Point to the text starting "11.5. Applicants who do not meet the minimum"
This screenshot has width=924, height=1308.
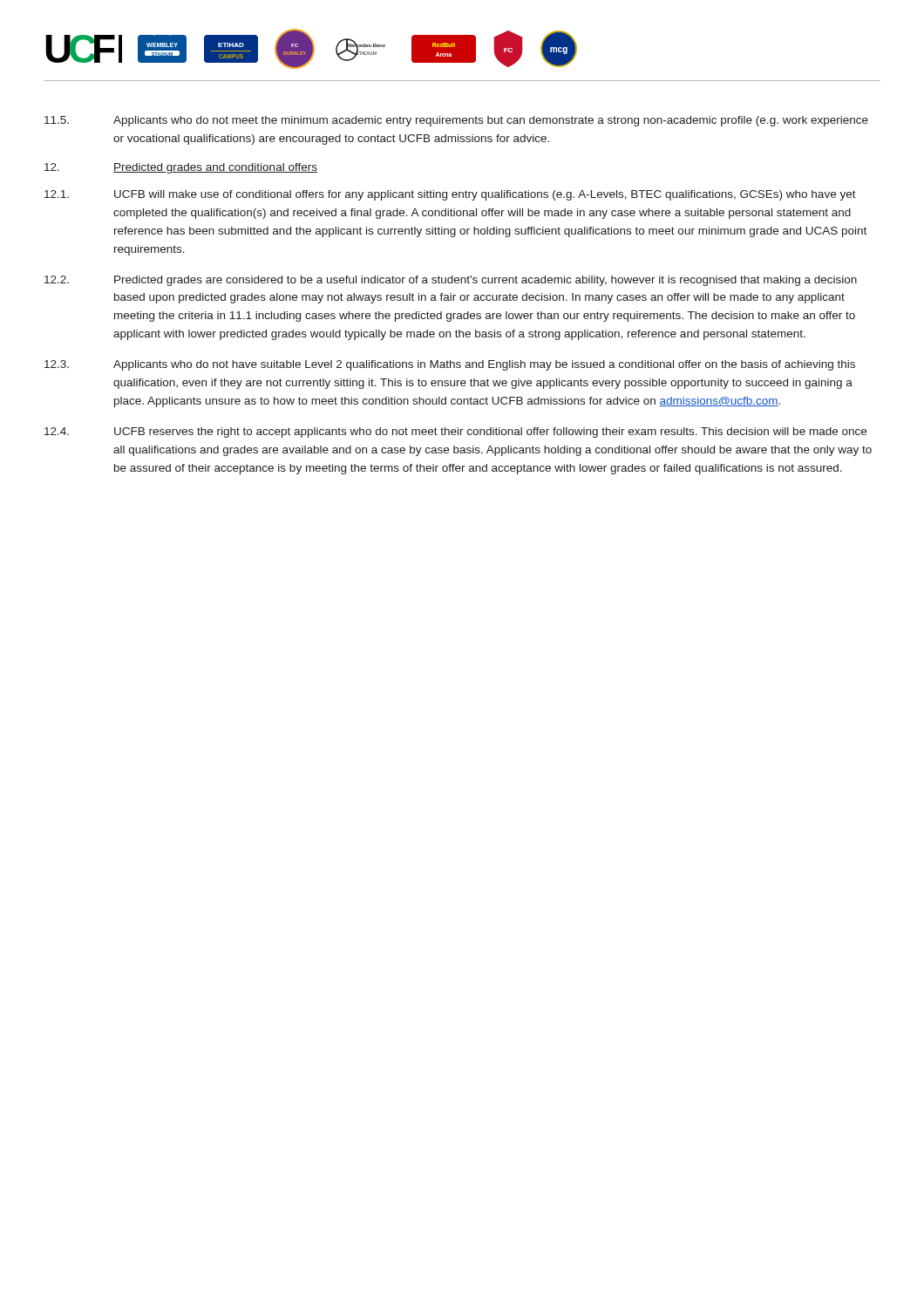462,130
